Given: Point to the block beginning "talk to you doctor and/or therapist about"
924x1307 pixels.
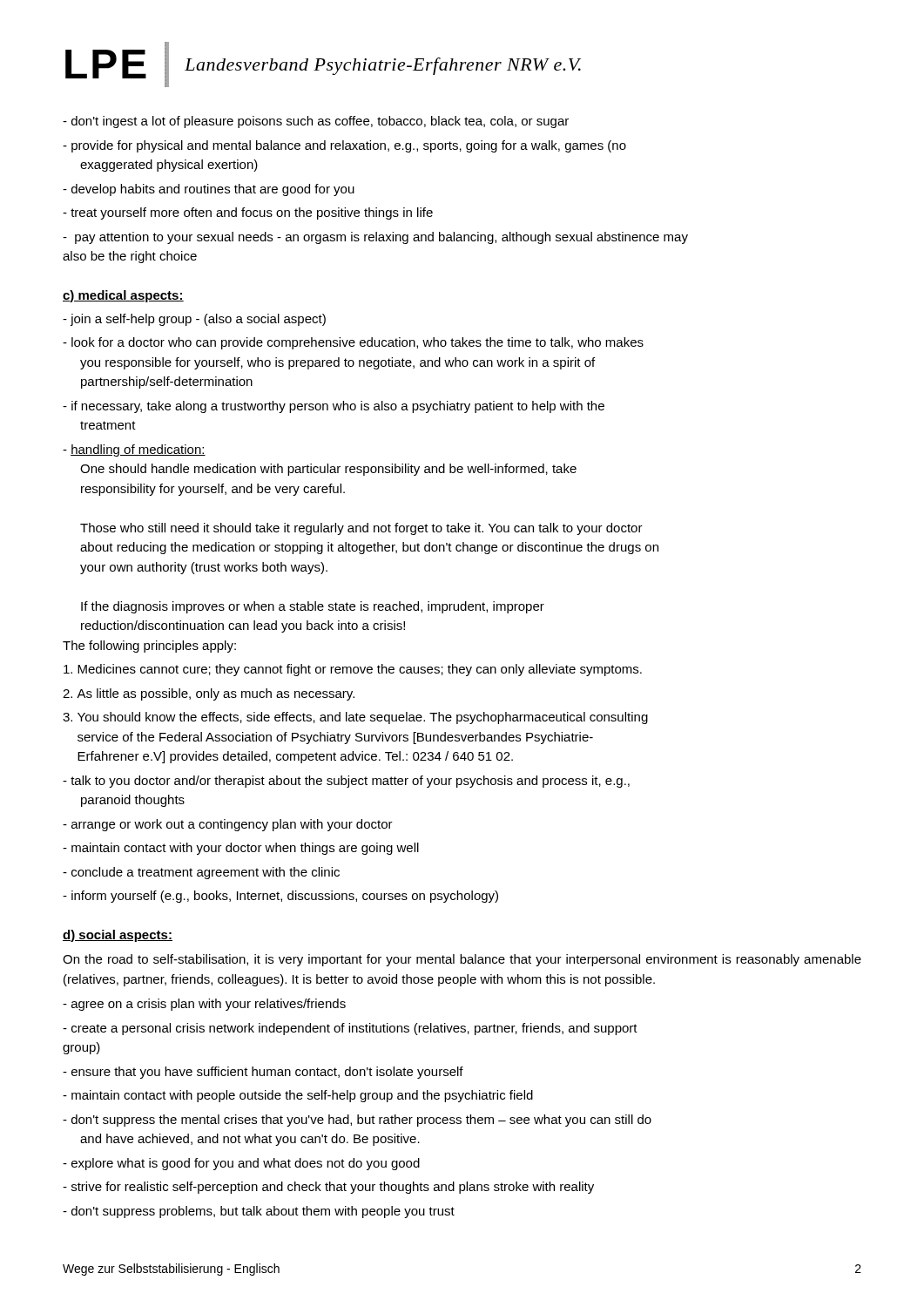Looking at the screenshot, I should (x=347, y=790).
